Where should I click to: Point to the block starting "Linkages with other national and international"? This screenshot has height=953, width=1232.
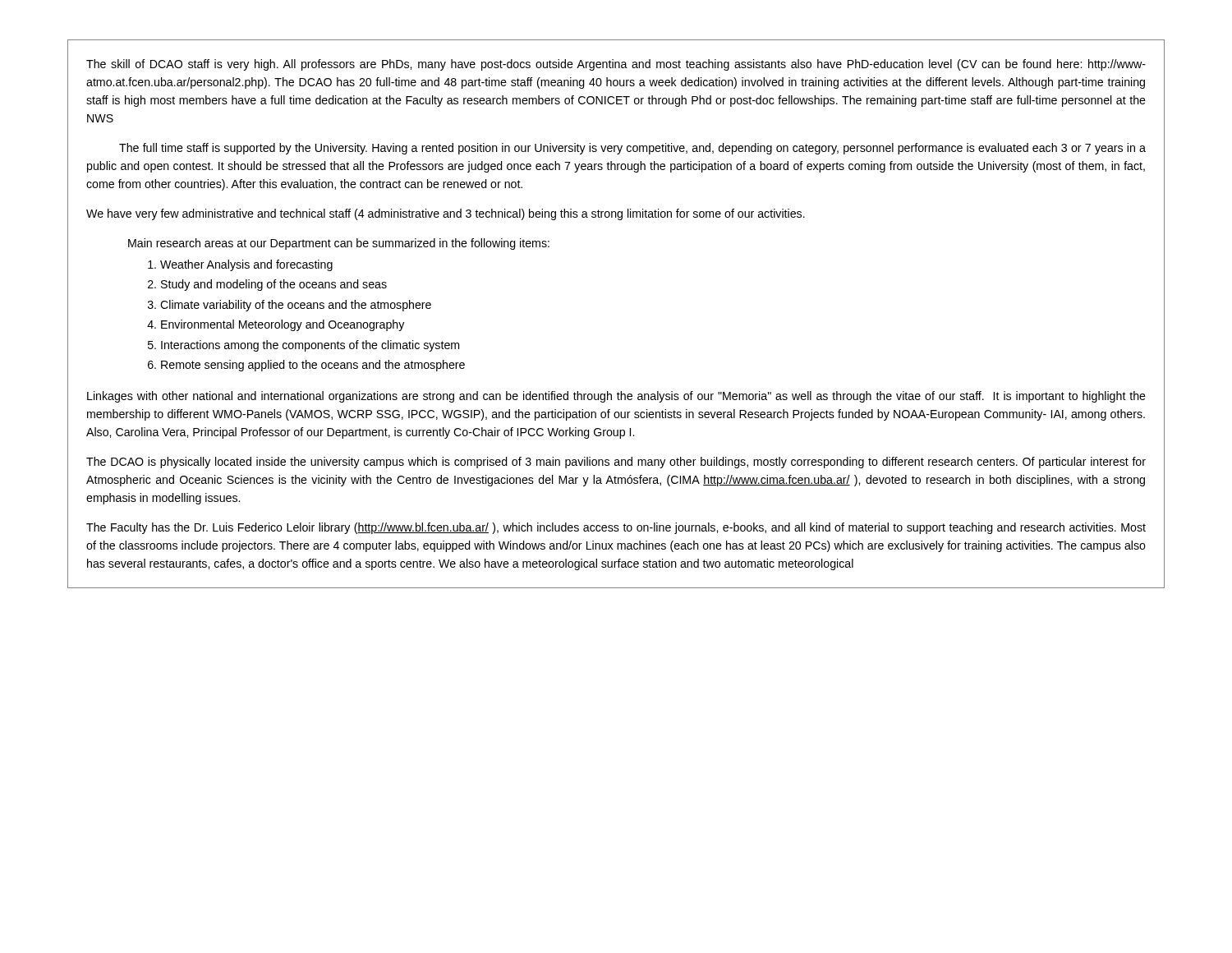(x=616, y=414)
